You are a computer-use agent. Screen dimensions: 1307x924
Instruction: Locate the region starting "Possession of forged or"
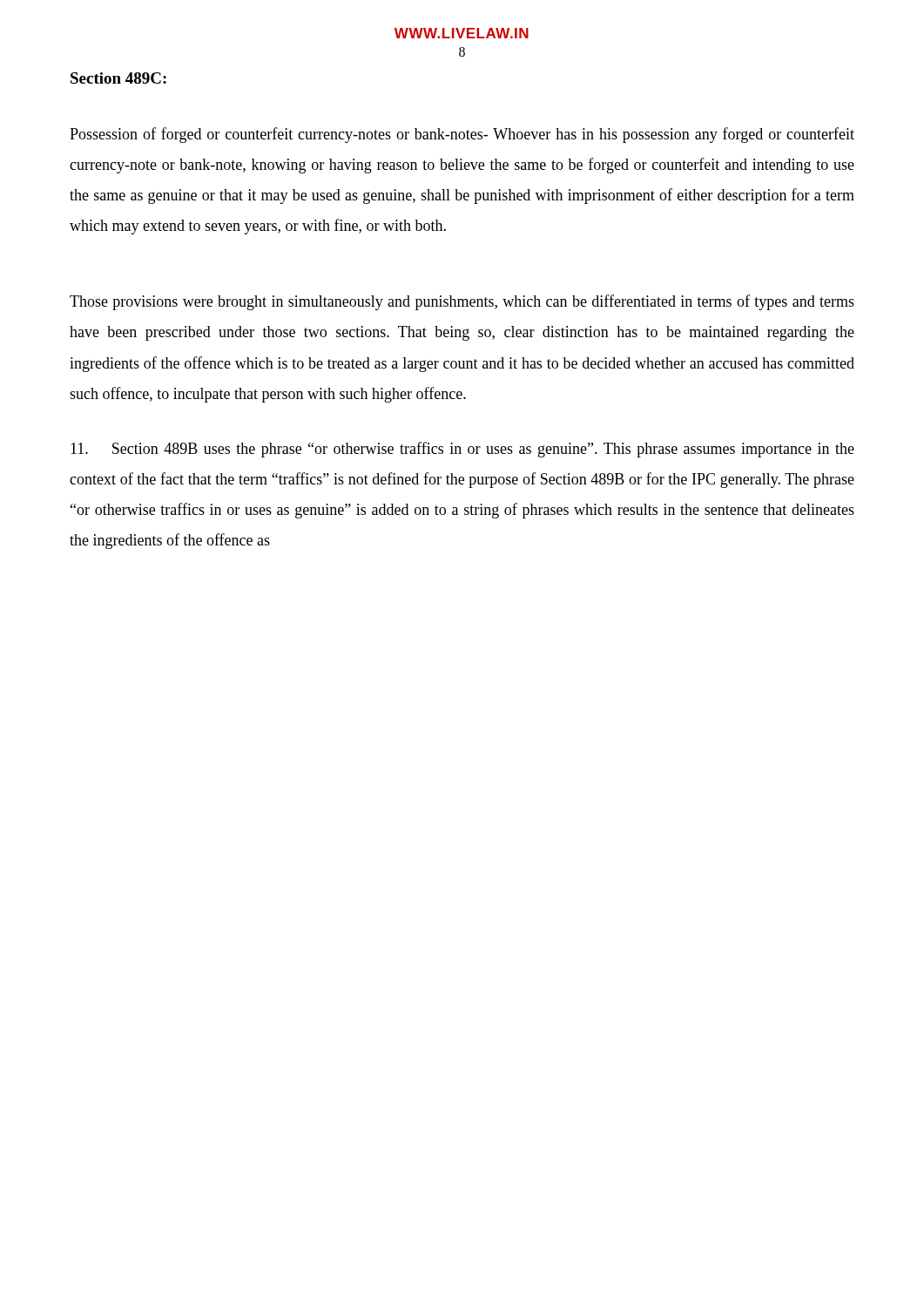(x=462, y=180)
